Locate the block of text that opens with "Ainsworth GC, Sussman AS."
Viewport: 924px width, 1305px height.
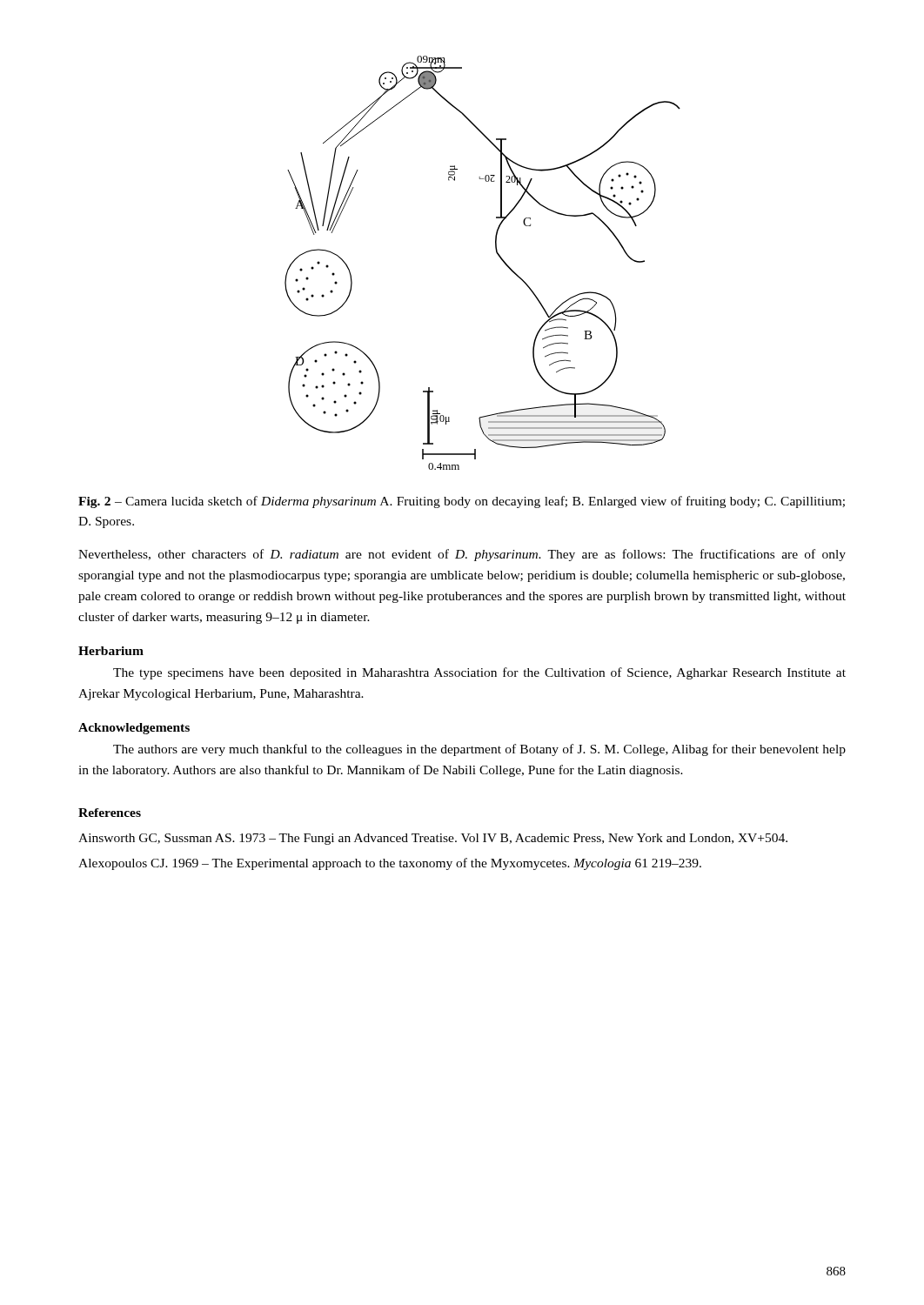433,837
